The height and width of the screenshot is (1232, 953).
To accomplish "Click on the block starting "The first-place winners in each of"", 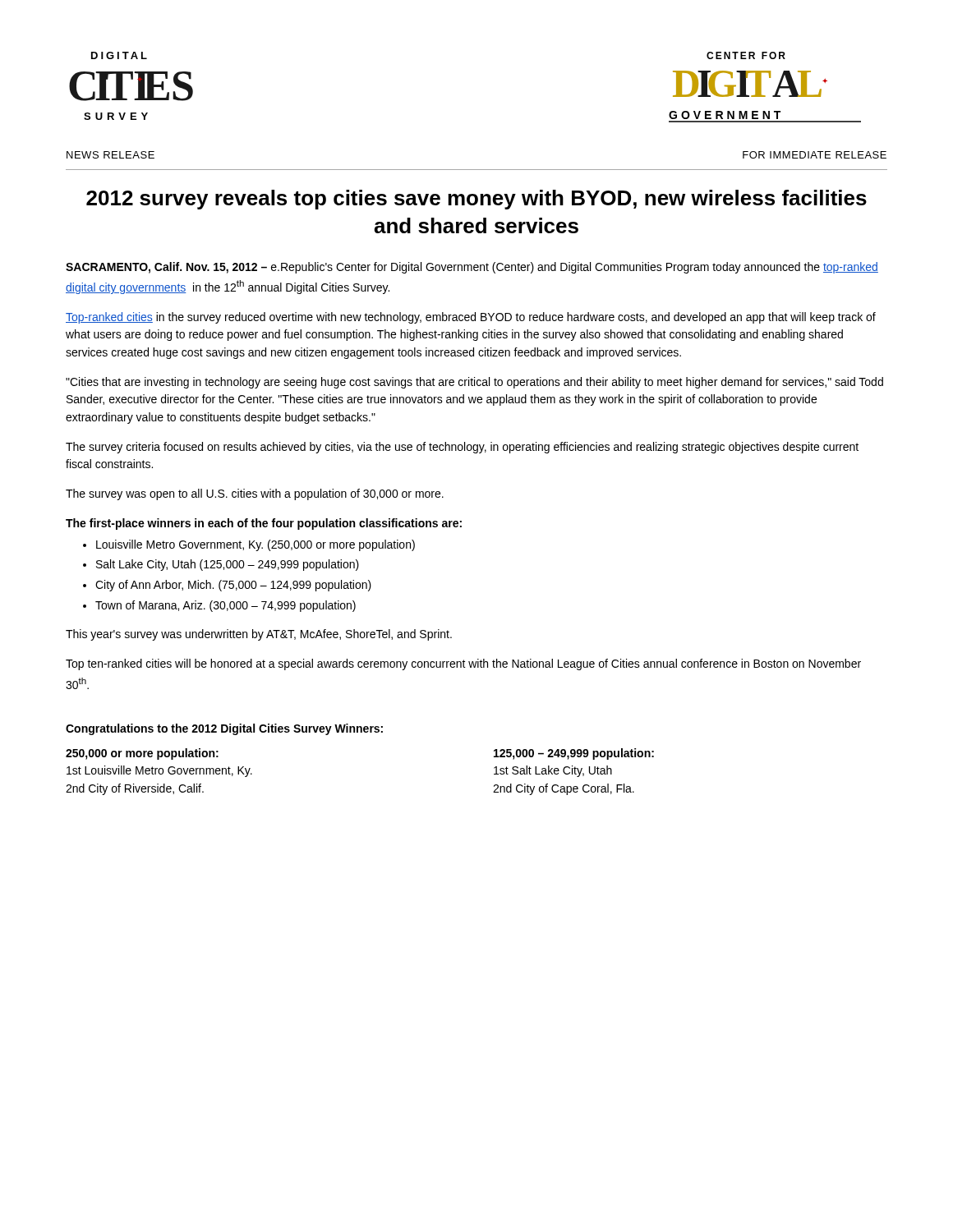I will (x=264, y=523).
